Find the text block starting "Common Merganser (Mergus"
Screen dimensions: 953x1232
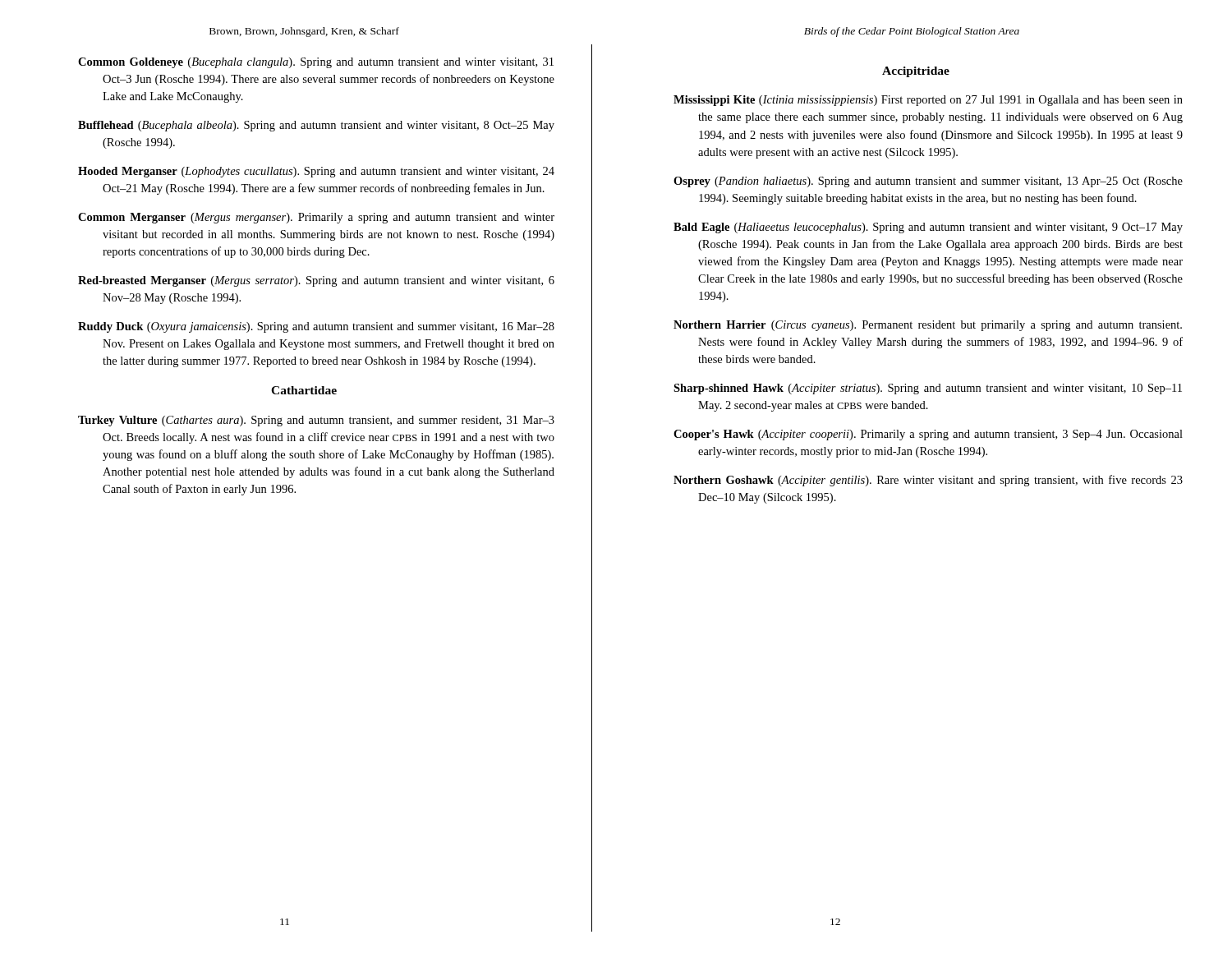[x=316, y=235]
